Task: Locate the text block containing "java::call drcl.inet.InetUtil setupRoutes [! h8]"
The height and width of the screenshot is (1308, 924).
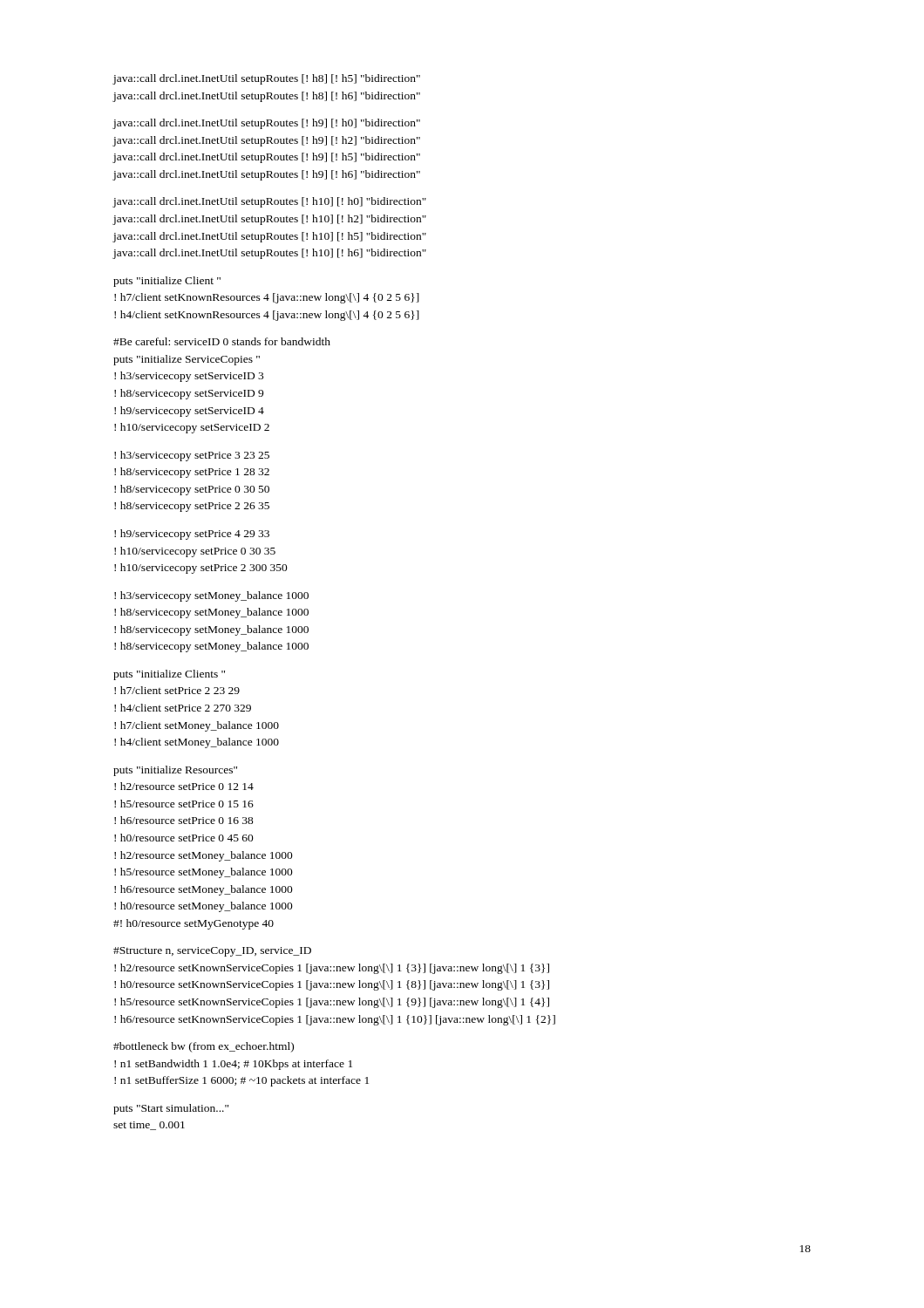Action: pyautogui.click(x=267, y=87)
